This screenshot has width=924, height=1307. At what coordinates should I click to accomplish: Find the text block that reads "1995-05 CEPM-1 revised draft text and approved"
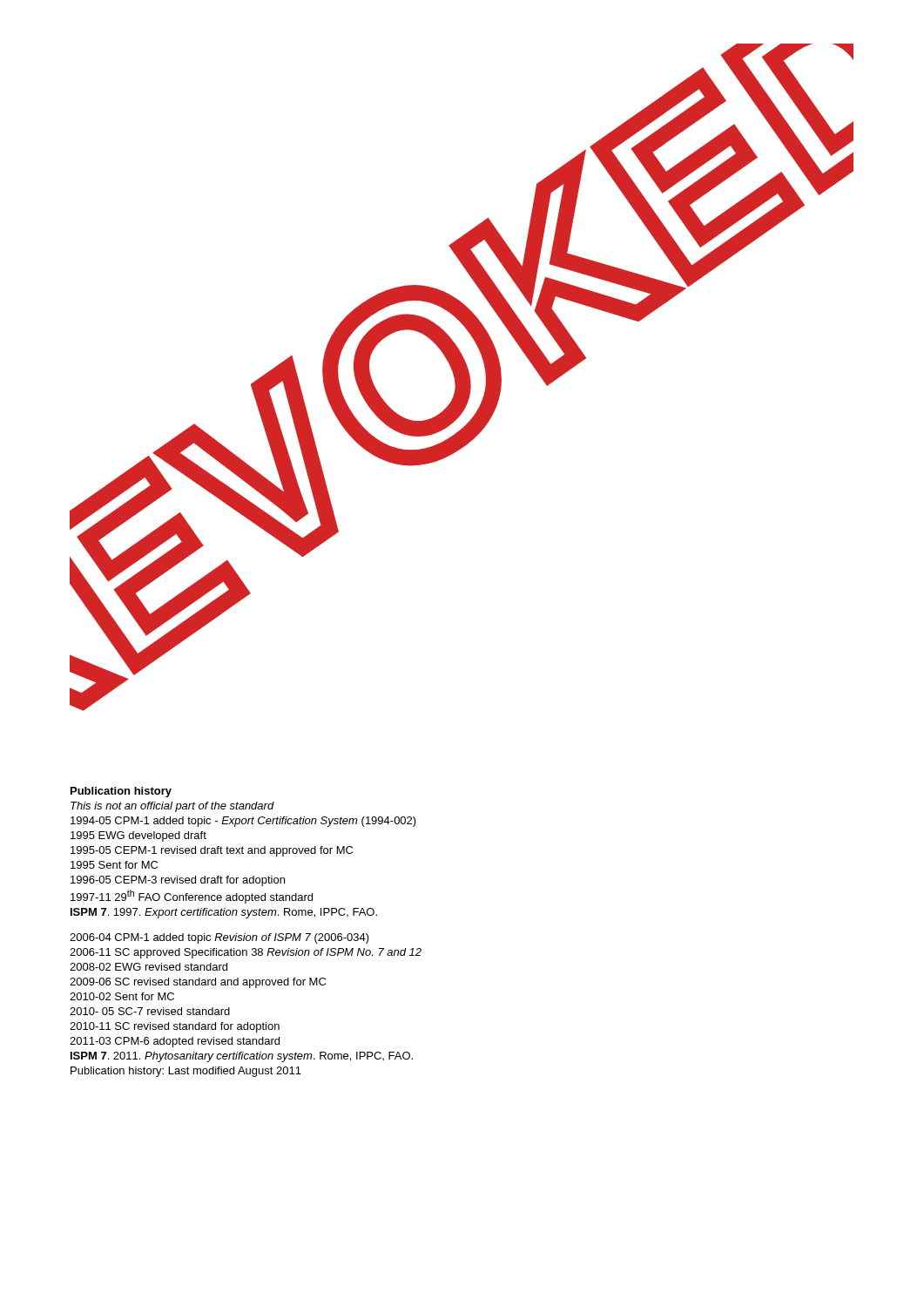212,850
